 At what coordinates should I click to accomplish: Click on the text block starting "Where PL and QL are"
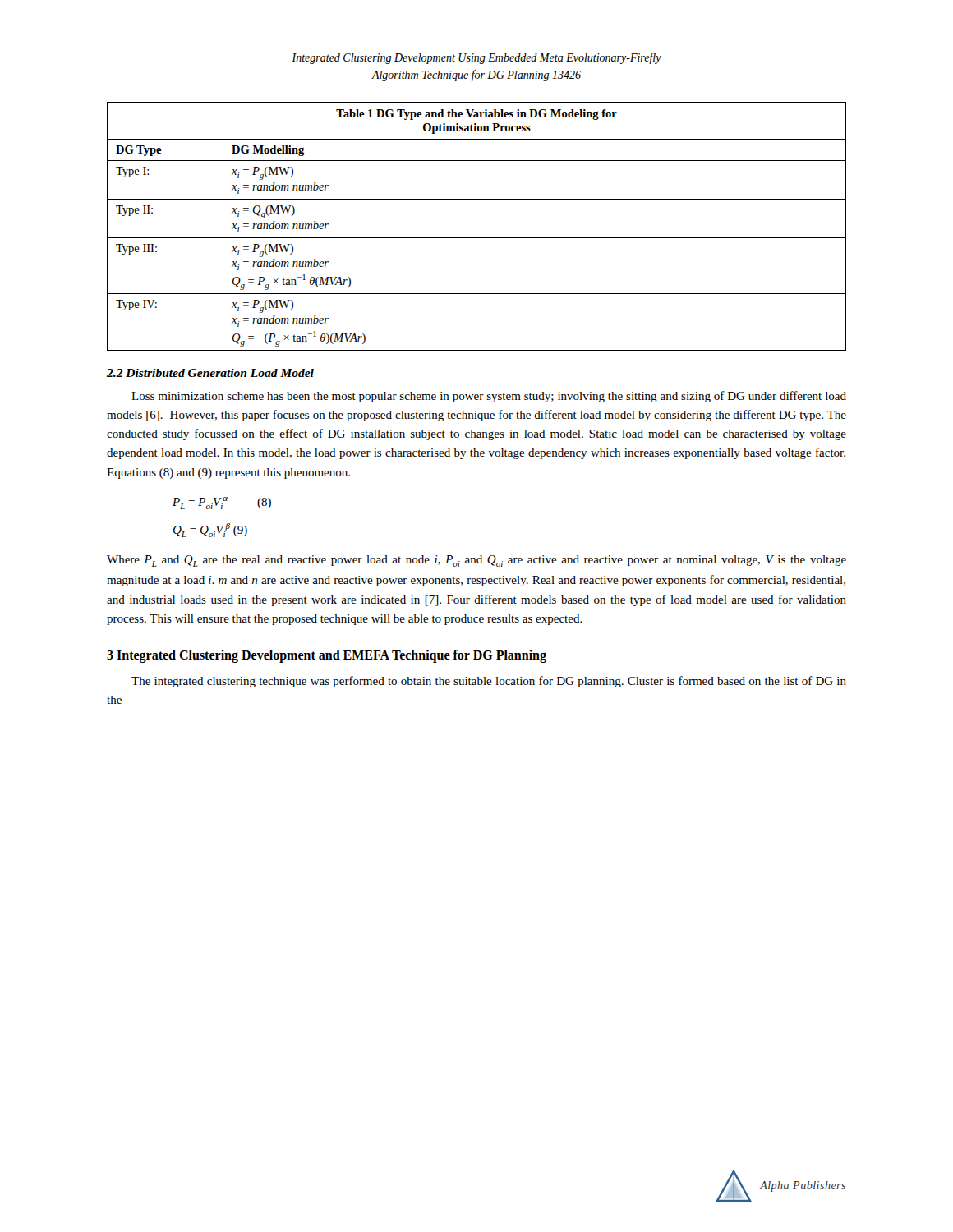coord(476,589)
